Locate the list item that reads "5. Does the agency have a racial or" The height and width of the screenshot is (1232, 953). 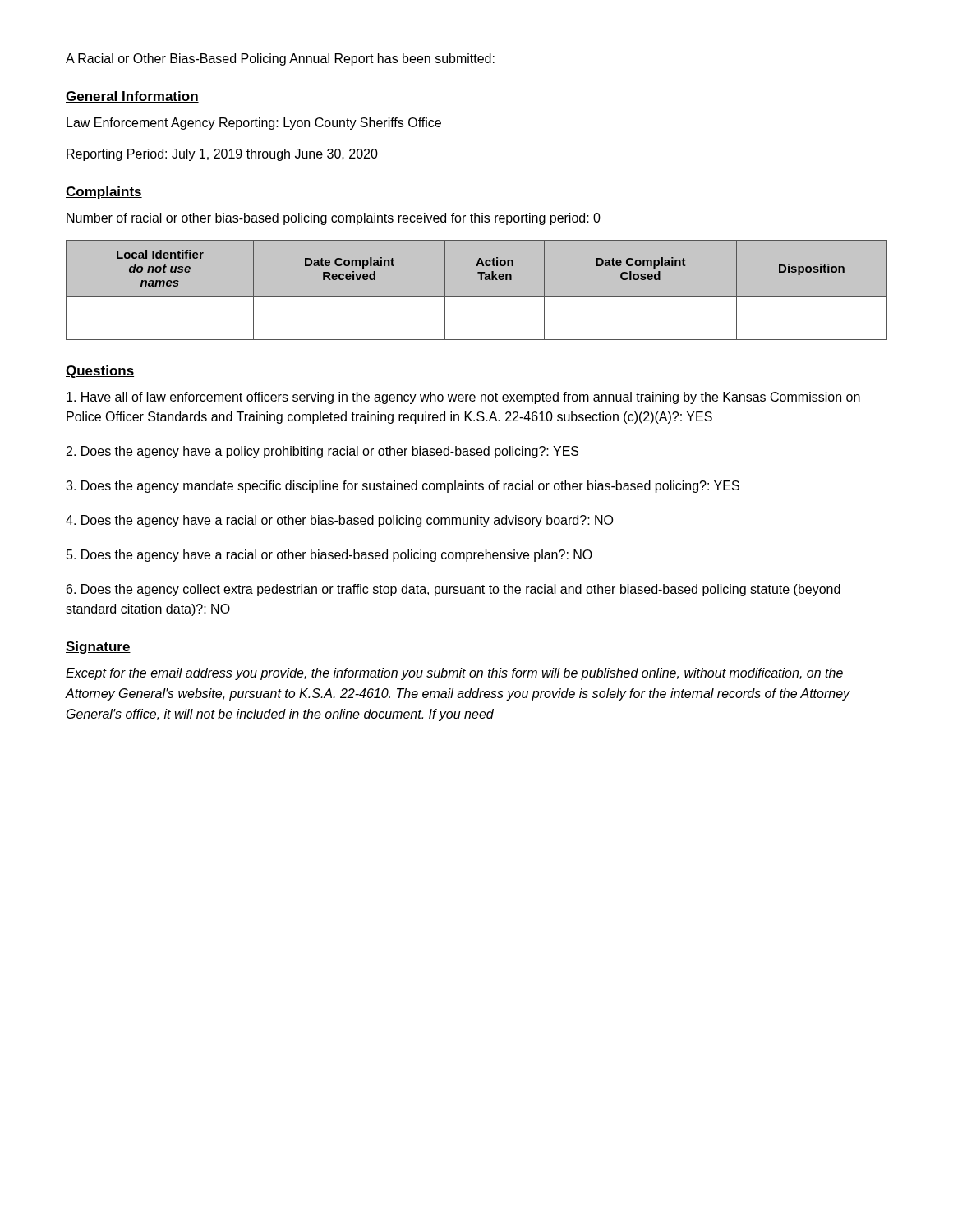(x=329, y=555)
